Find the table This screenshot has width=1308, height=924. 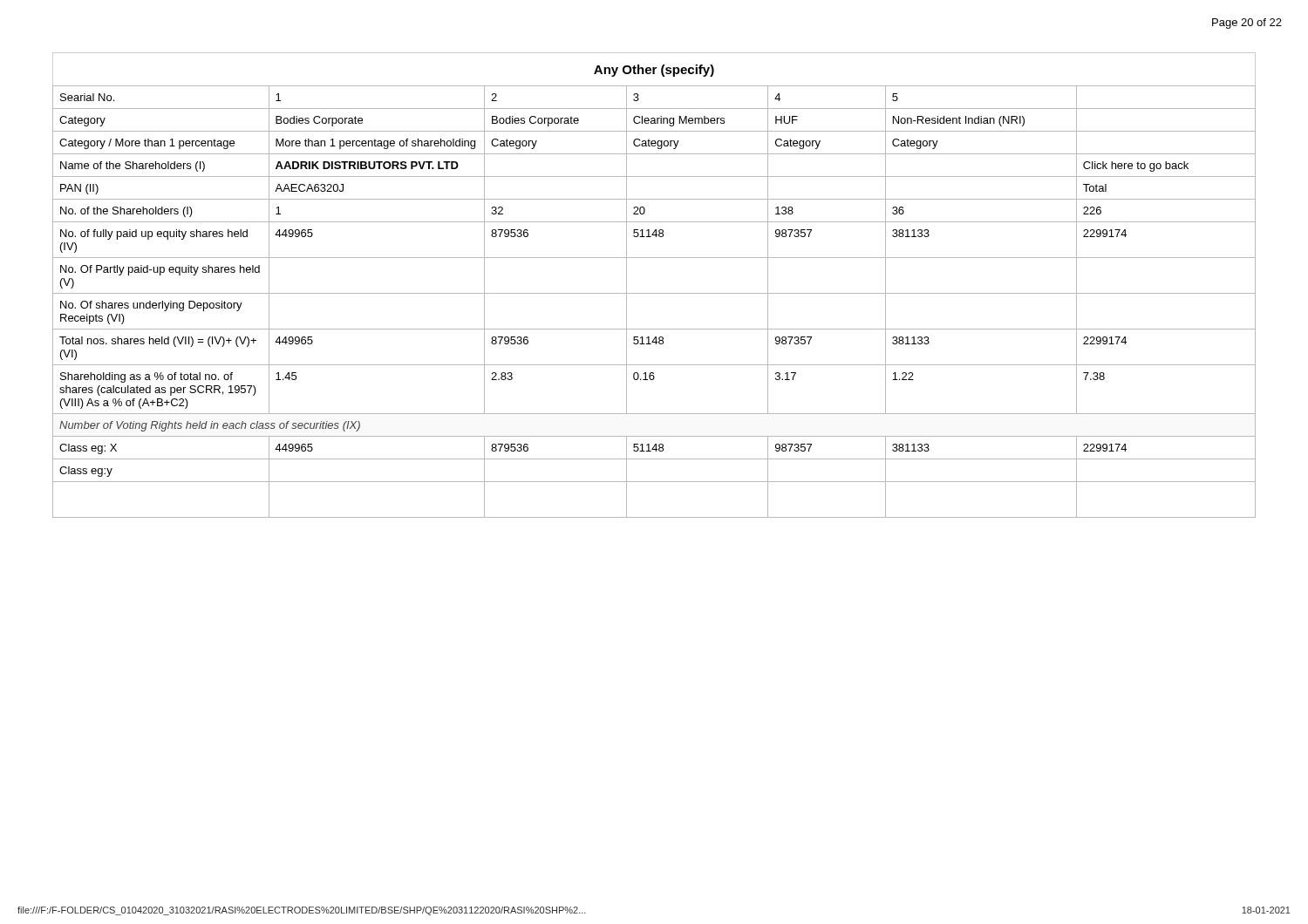click(654, 285)
